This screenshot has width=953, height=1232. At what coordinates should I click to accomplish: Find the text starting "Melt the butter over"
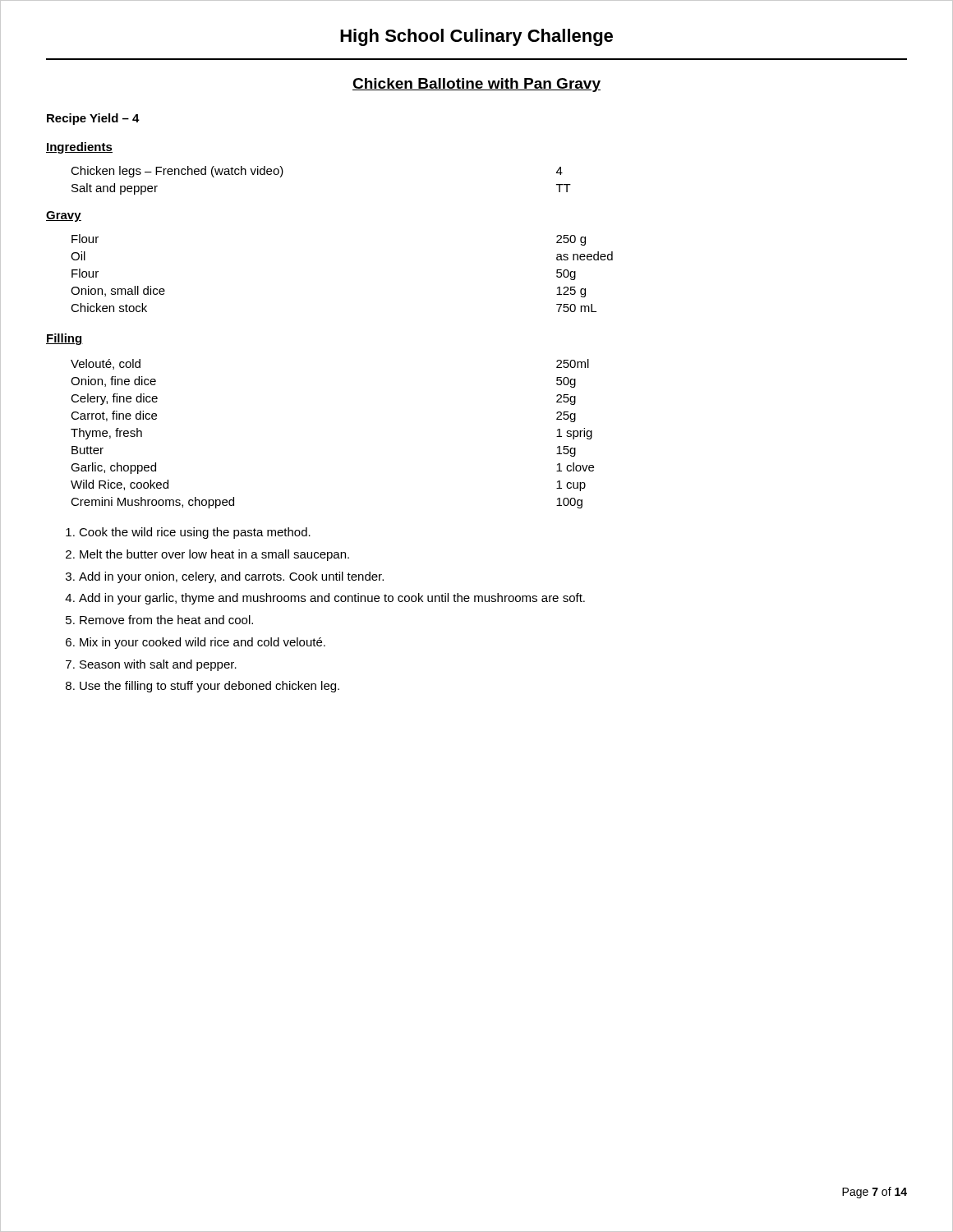tap(215, 554)
